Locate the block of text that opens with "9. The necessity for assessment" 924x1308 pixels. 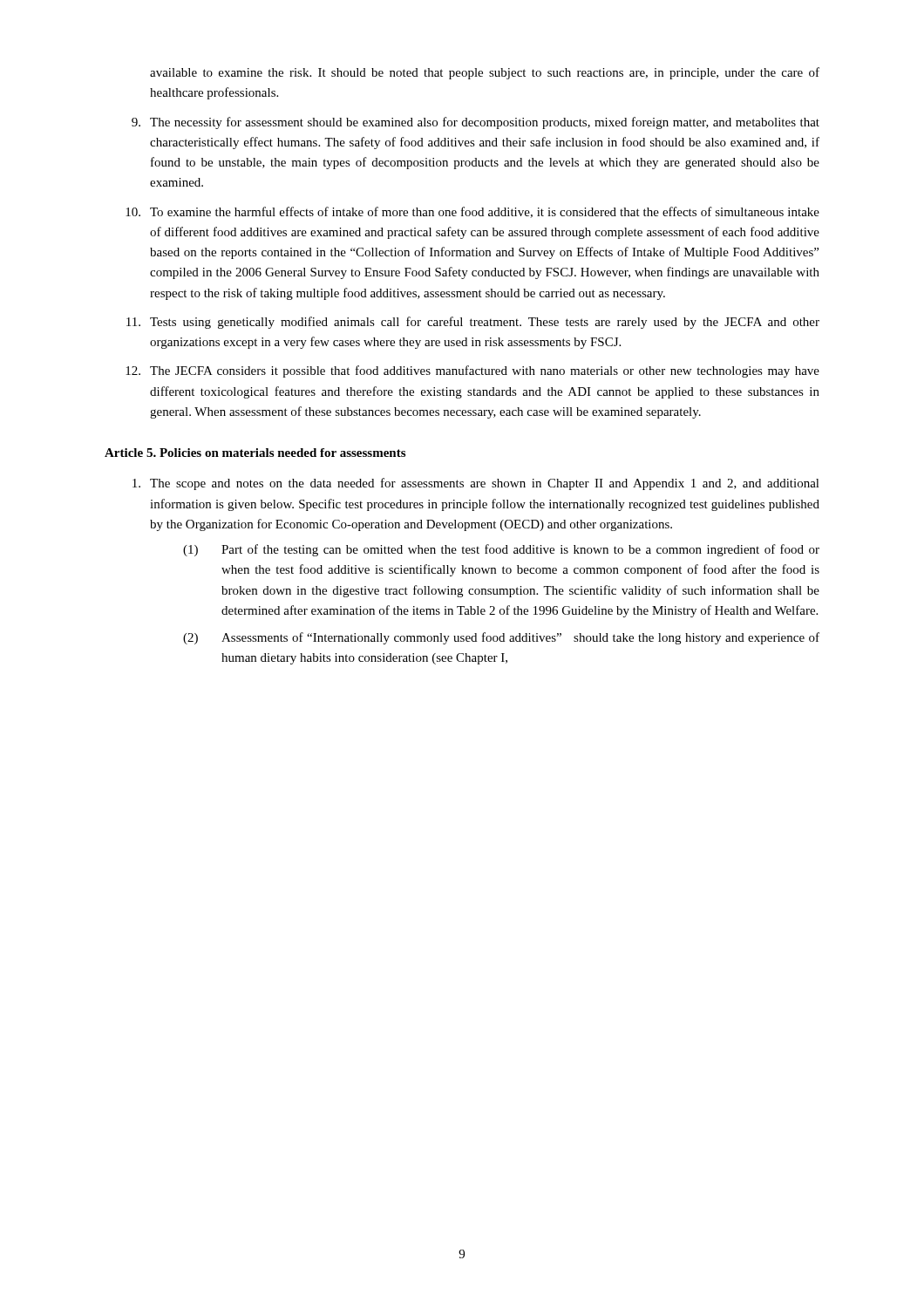coord(462,153)
